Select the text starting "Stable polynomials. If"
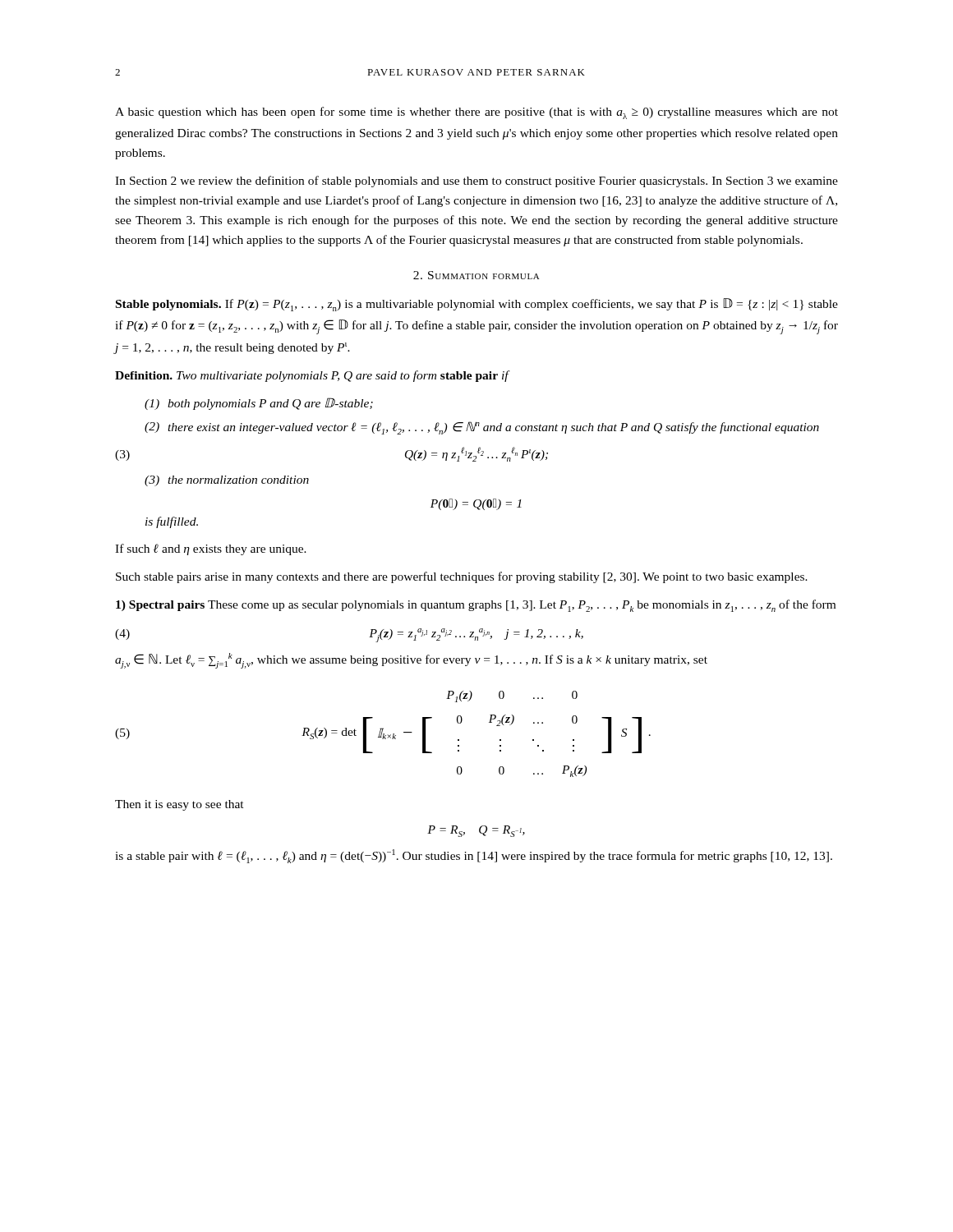Viewport: 953px width, 1232px height. 476,326
